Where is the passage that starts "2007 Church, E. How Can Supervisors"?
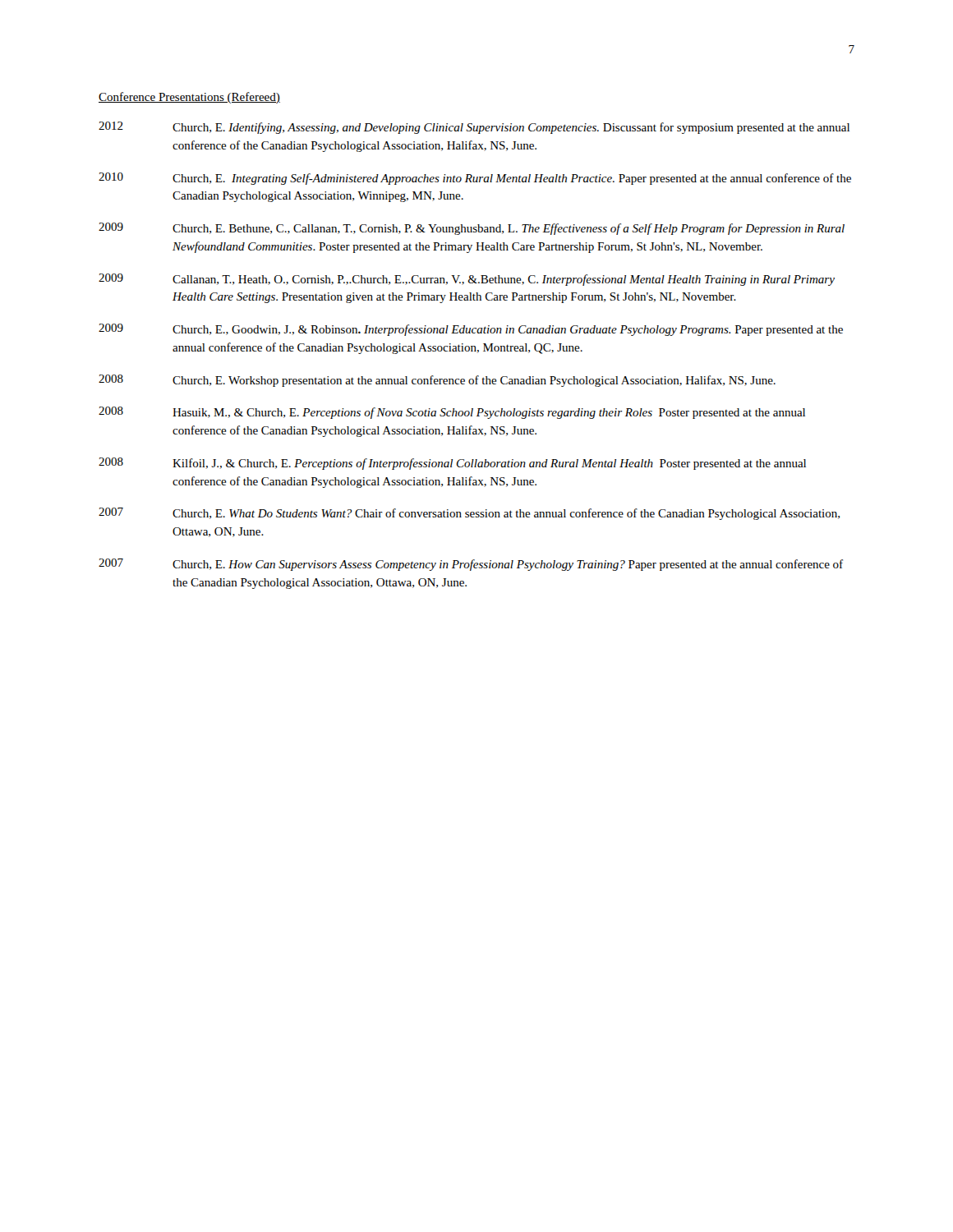Image resolution: width=953 pixels, height=1232 pixels. pyautogui.click(x=476, y=574)
